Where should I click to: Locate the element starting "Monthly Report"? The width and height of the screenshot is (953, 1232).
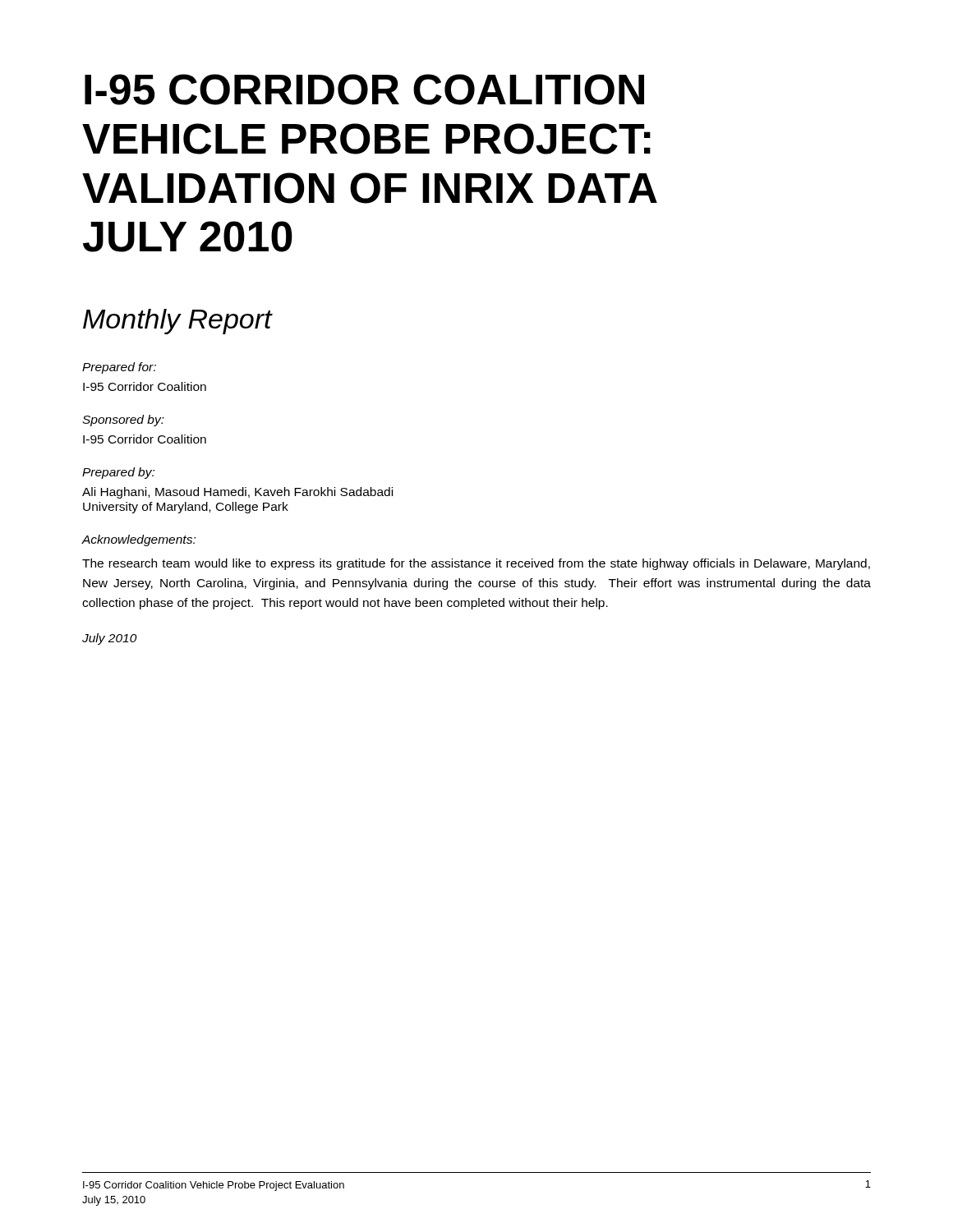(178, 322)
